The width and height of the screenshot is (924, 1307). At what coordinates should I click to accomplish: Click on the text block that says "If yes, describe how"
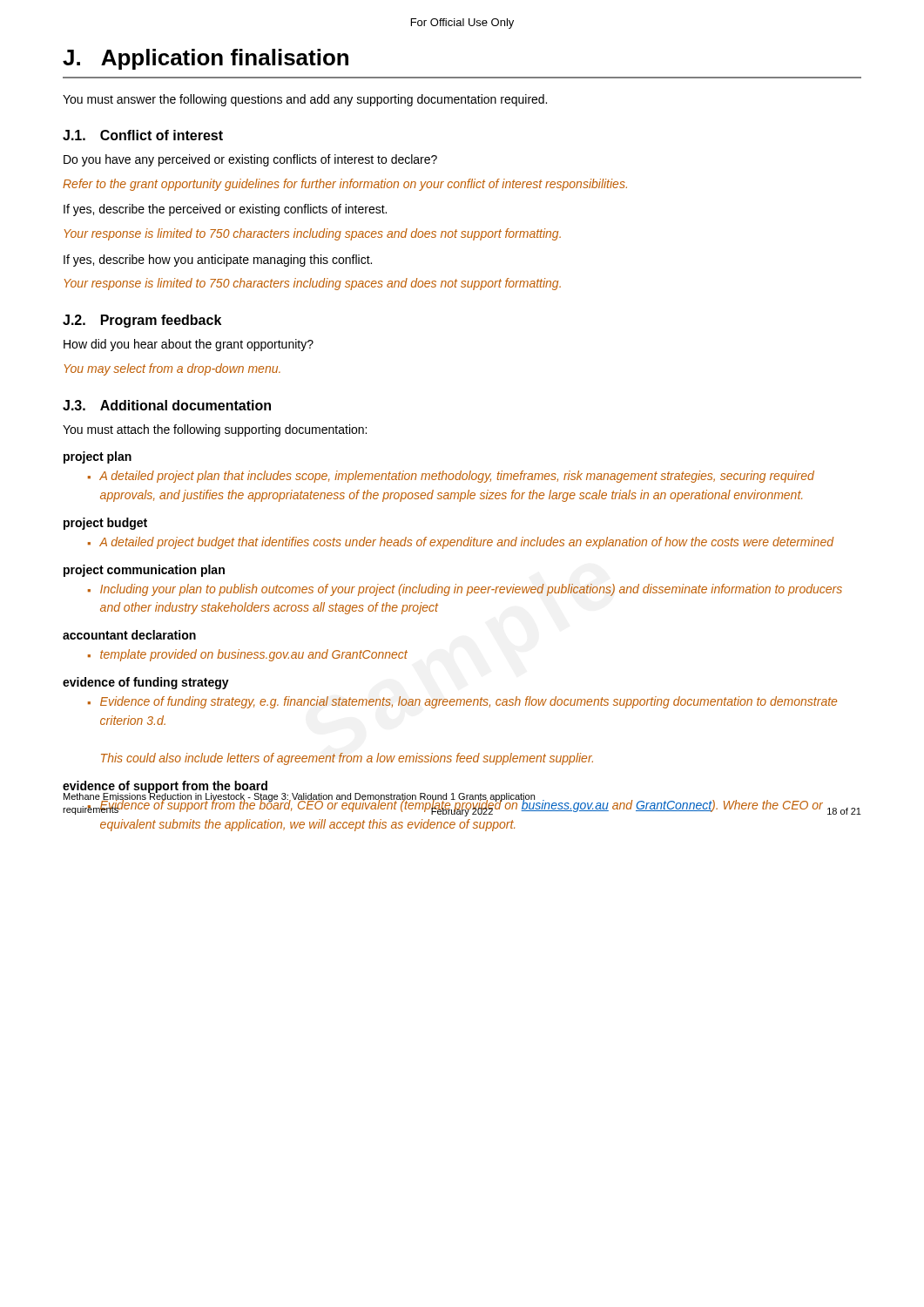[x=218, y=259]
